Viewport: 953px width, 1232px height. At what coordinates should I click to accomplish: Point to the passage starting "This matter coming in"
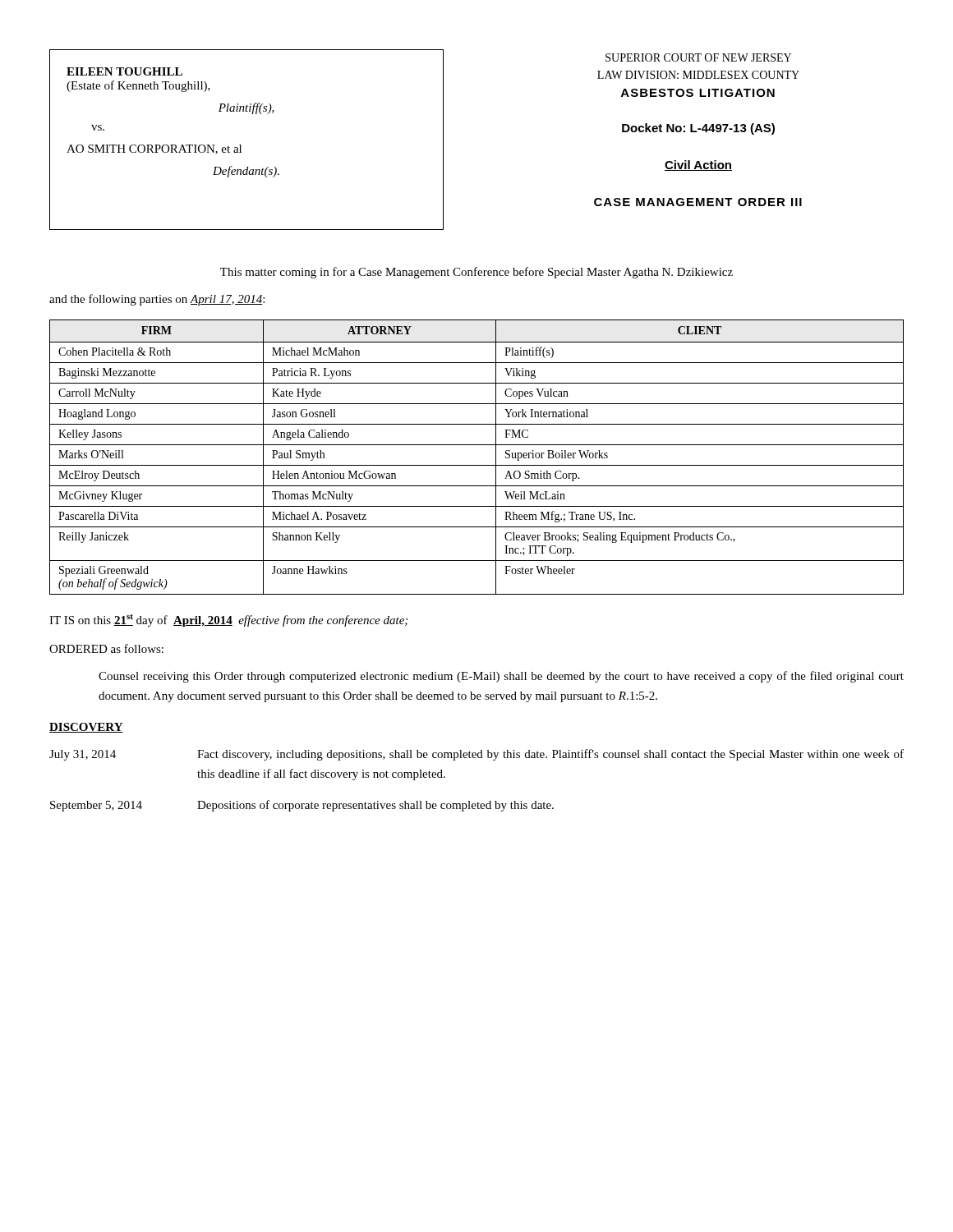[x=476, y=272]
